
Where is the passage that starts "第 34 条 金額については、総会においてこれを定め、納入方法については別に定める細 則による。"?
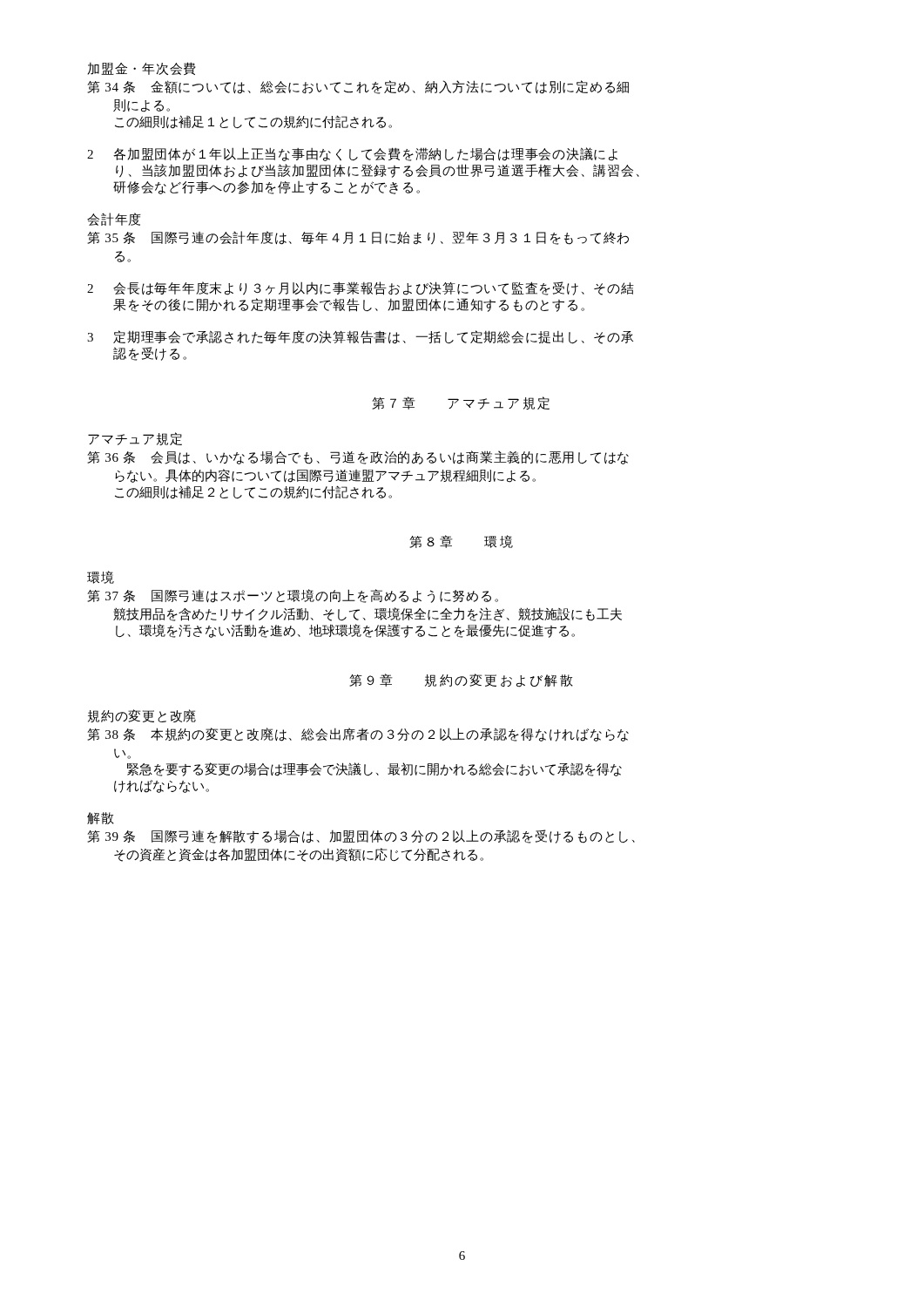pos(358,87)
